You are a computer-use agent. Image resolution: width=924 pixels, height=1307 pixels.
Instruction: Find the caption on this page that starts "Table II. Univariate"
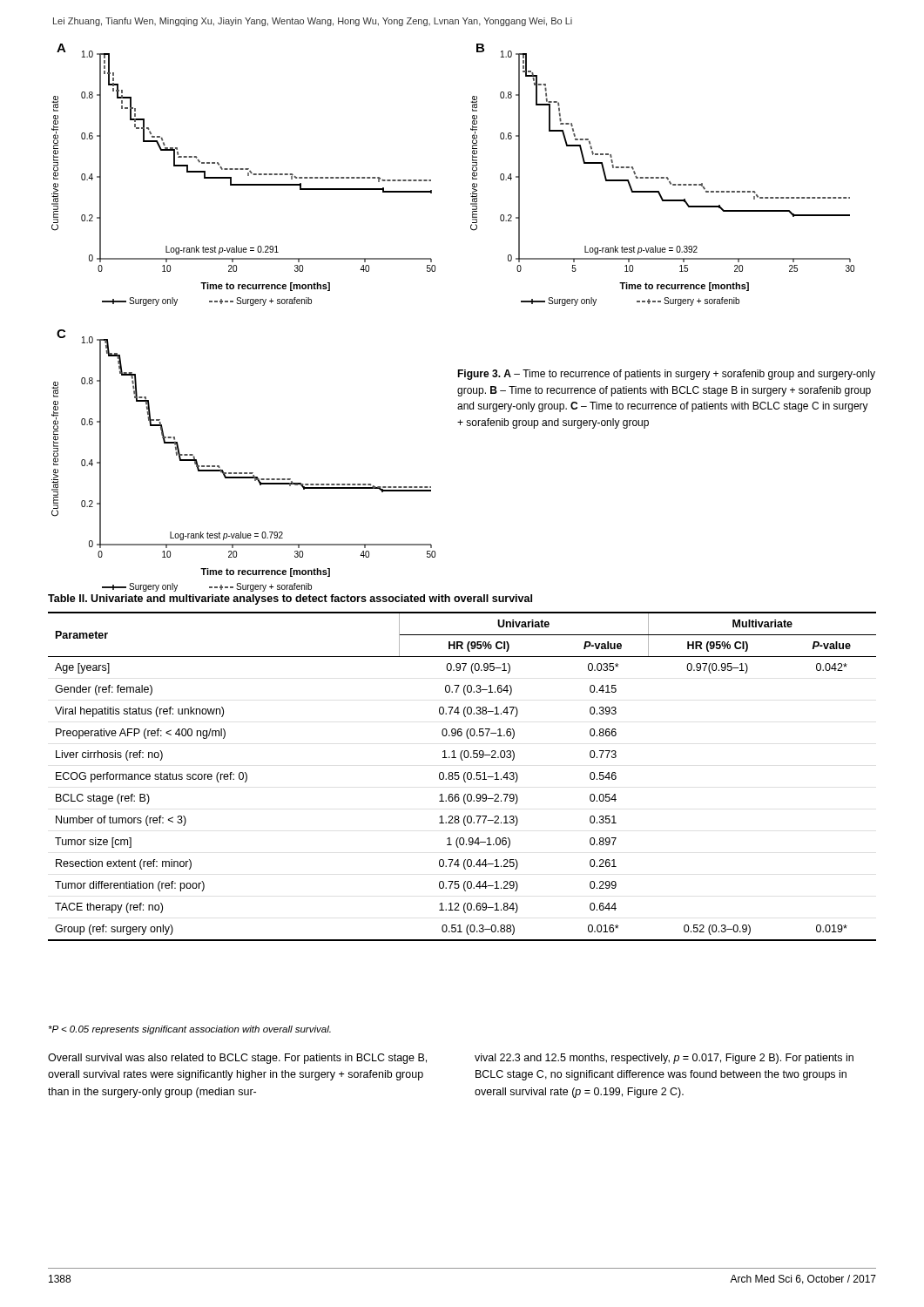[x=290, y=599]
